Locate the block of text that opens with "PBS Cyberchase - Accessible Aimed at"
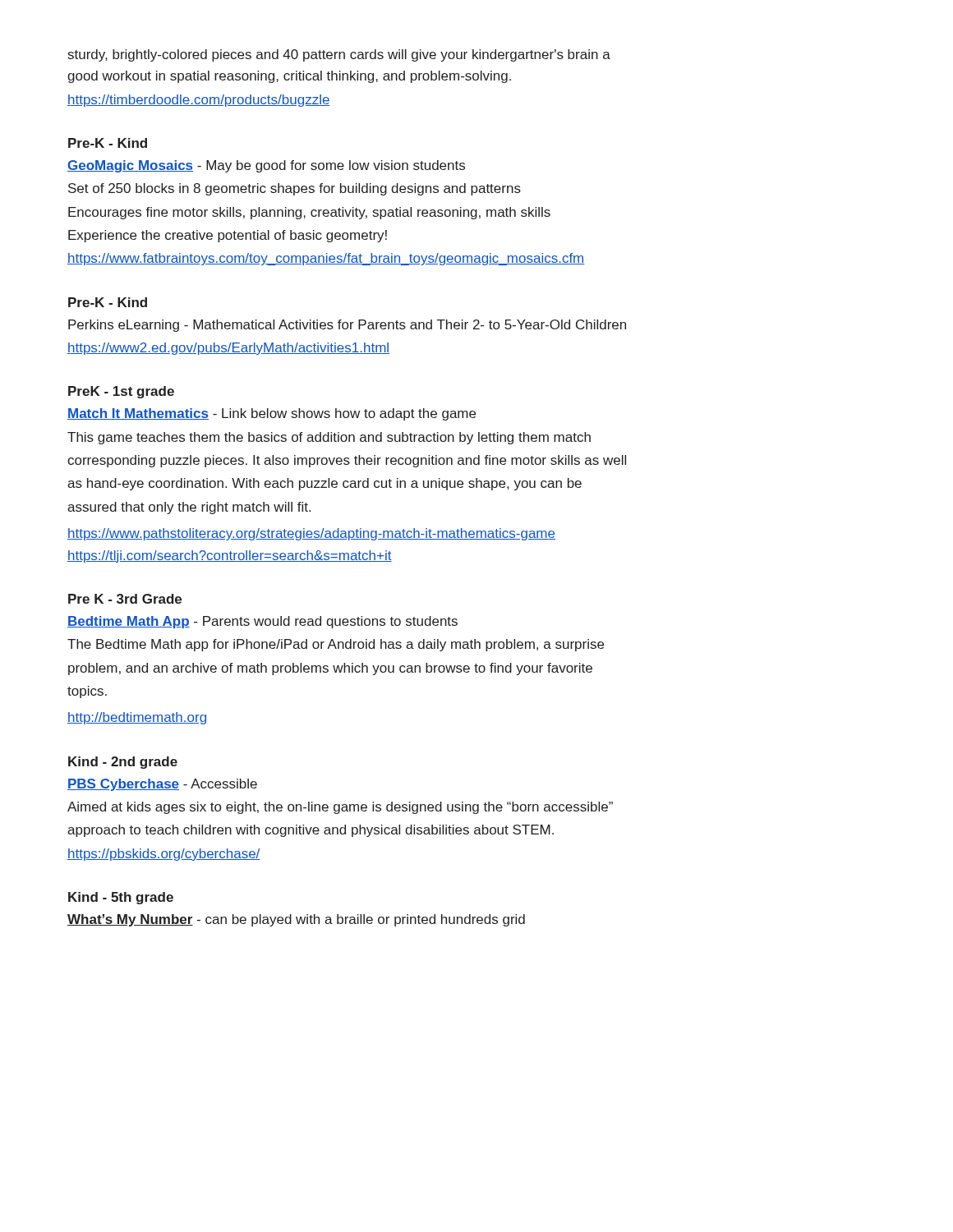The image size is (953, 1232). tap(476, 819)
